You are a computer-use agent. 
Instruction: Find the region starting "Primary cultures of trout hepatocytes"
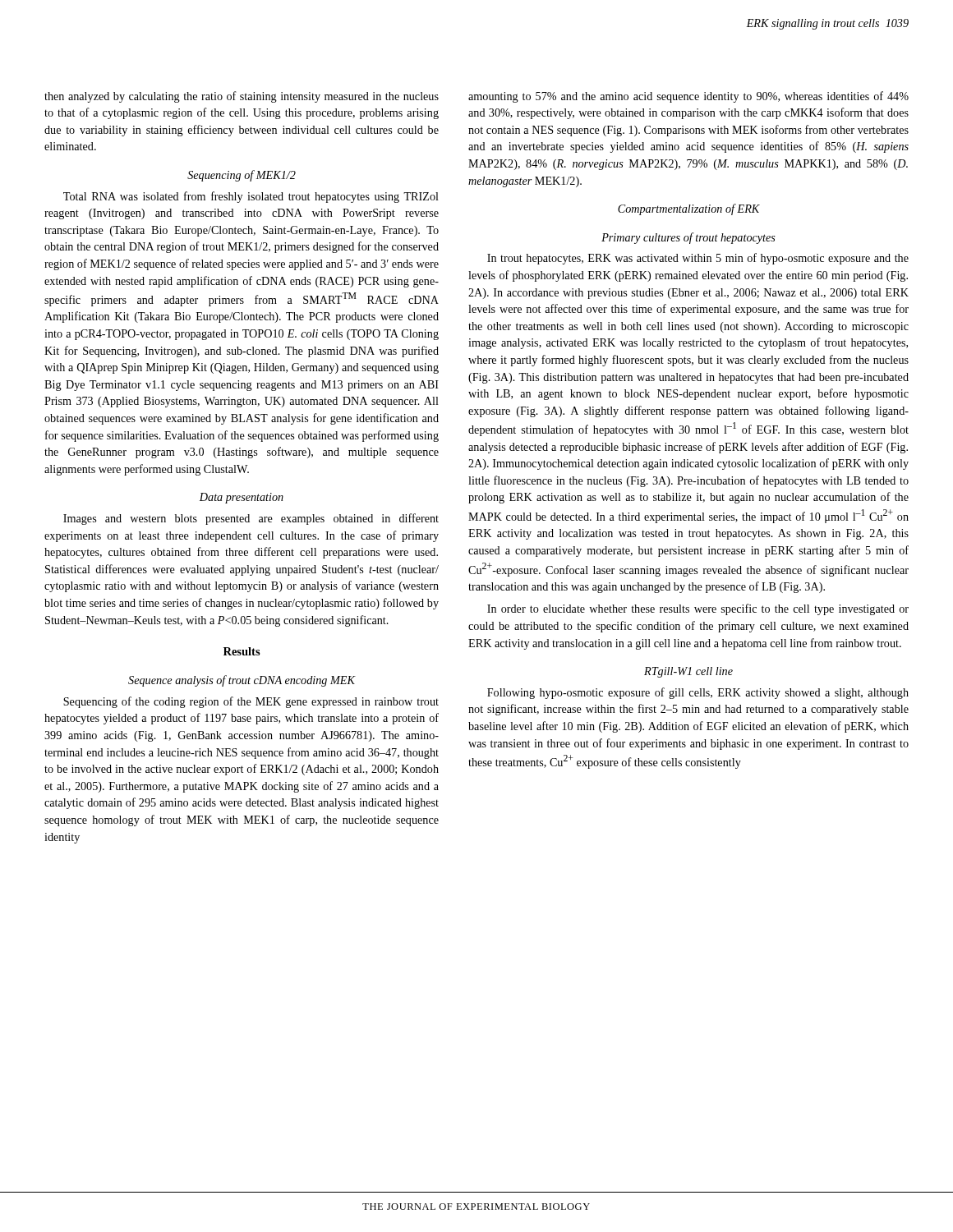688,237
